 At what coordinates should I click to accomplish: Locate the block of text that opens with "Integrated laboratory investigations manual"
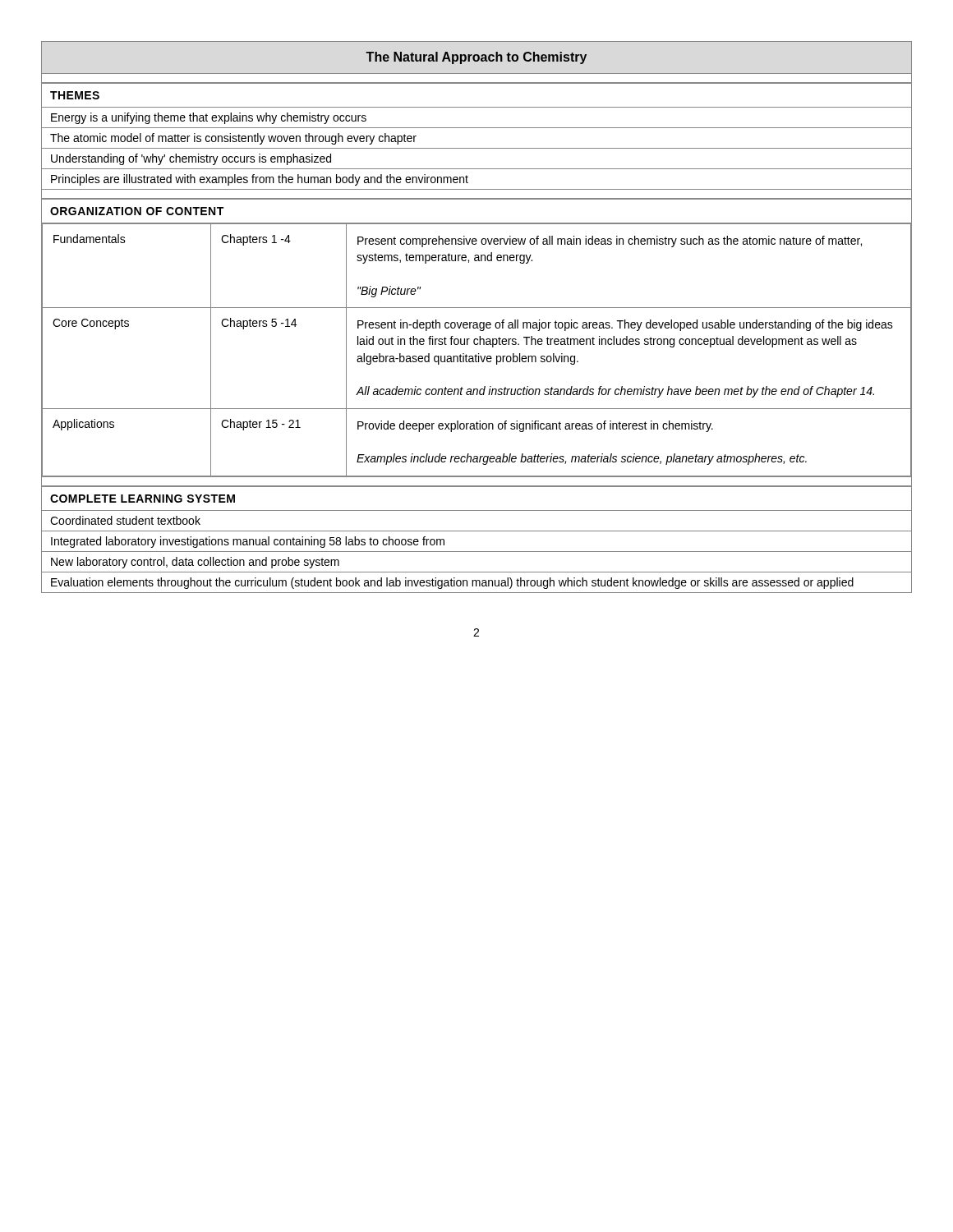click(x=248, y=541)
